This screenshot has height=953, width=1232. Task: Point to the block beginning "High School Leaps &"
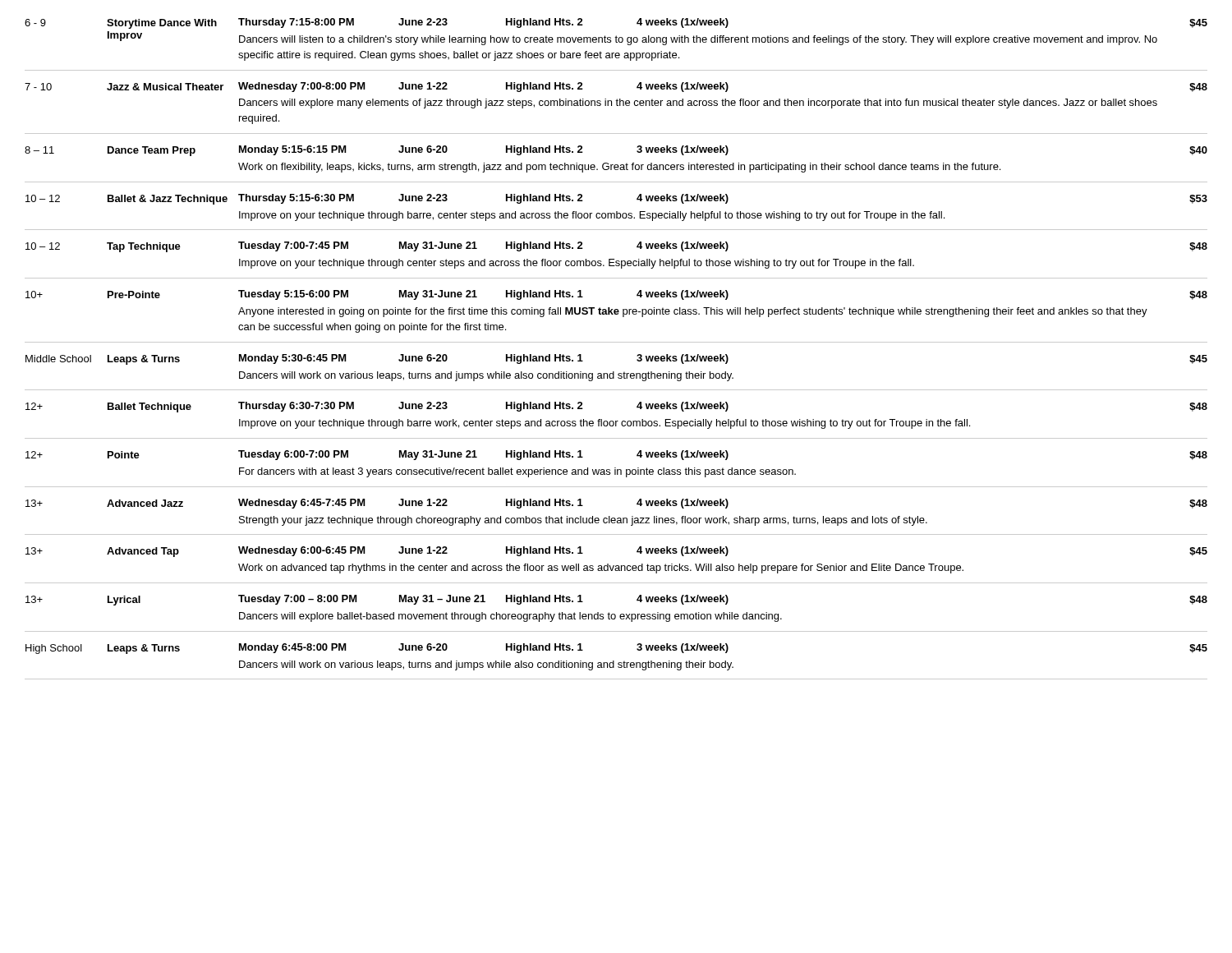616,656
